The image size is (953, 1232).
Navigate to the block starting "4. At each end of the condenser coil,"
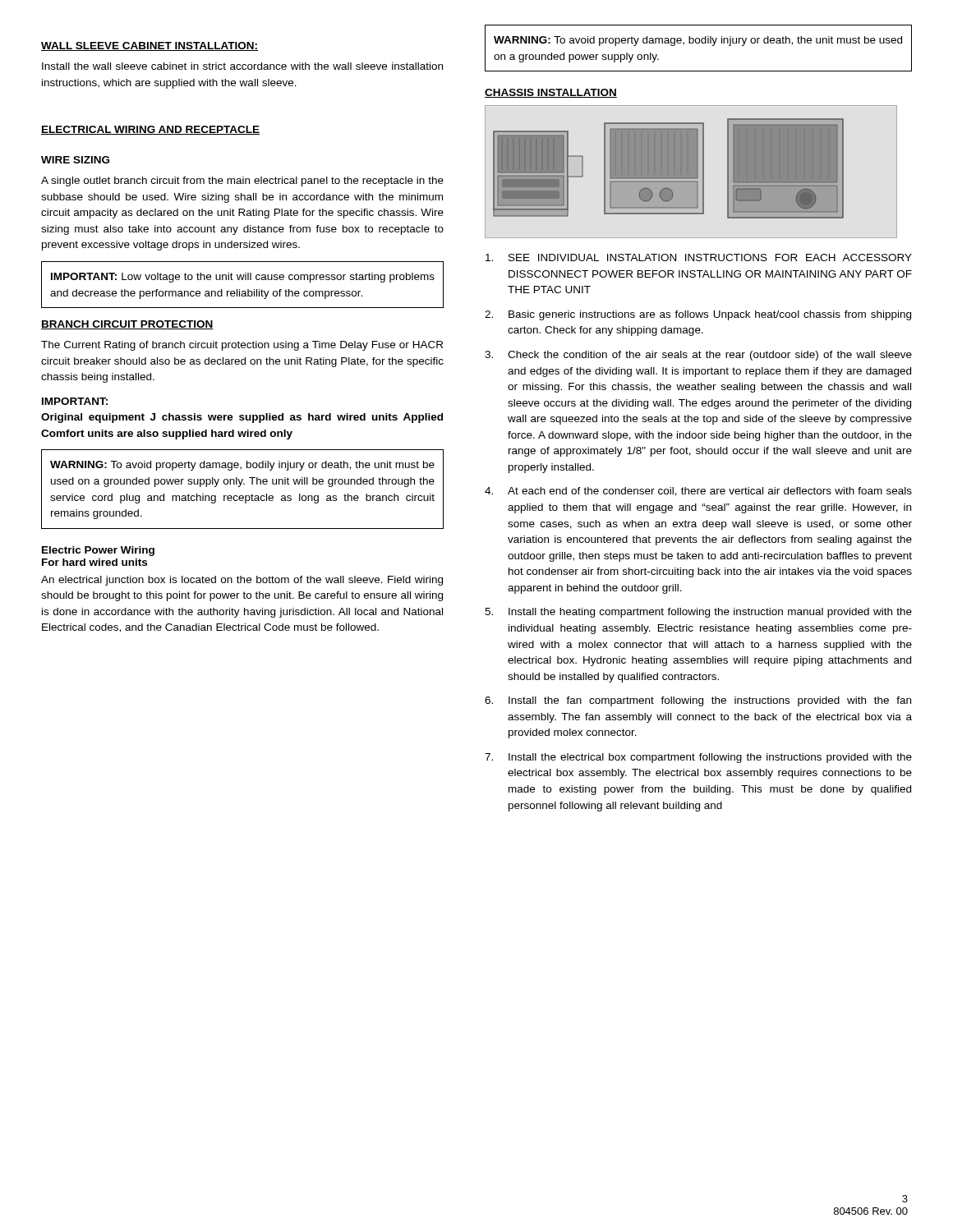click(x=698, y=540)
